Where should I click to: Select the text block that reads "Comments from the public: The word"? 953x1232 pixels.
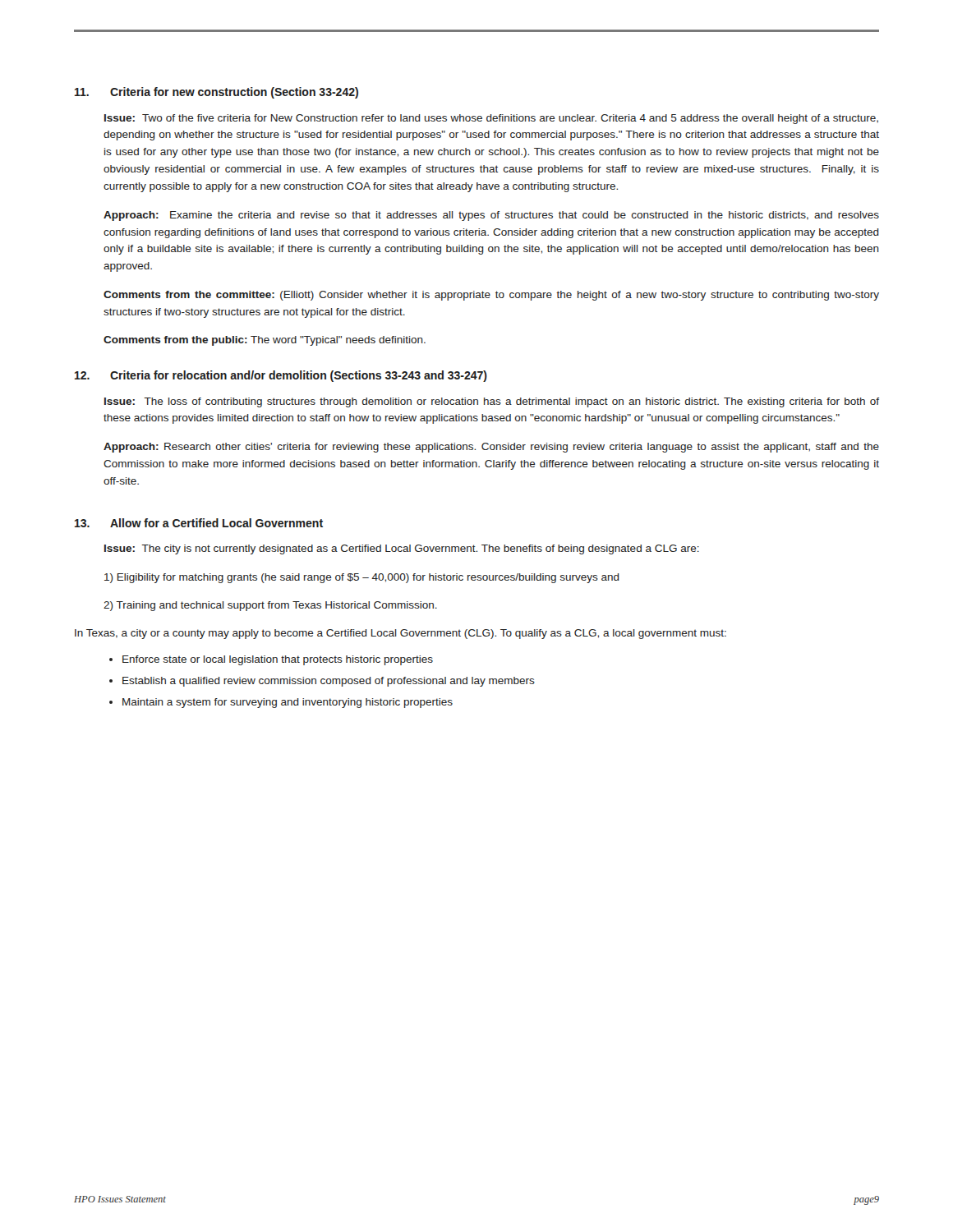[x=265, y=341]
